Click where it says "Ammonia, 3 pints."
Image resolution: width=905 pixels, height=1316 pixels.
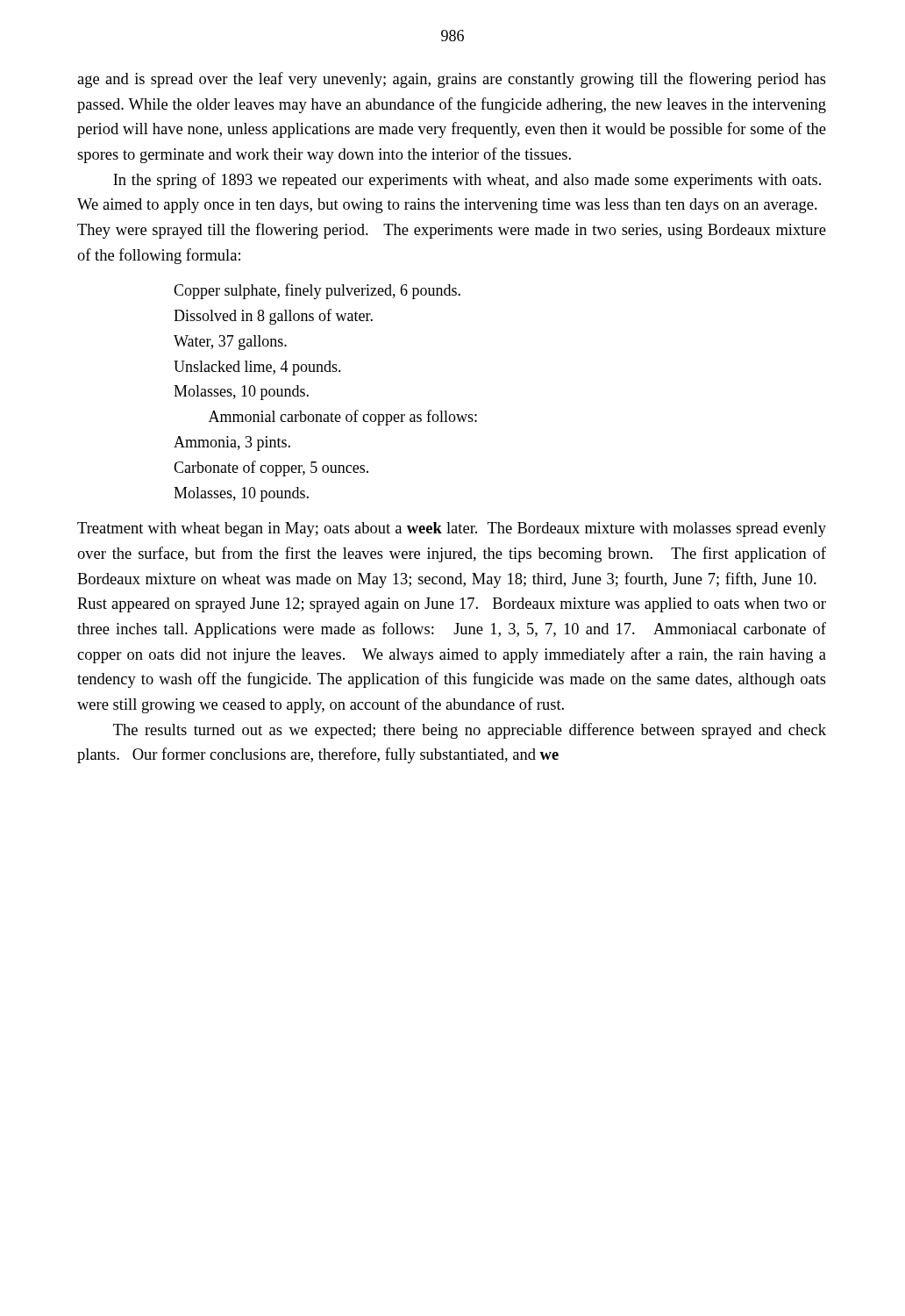tap(232, 442)
